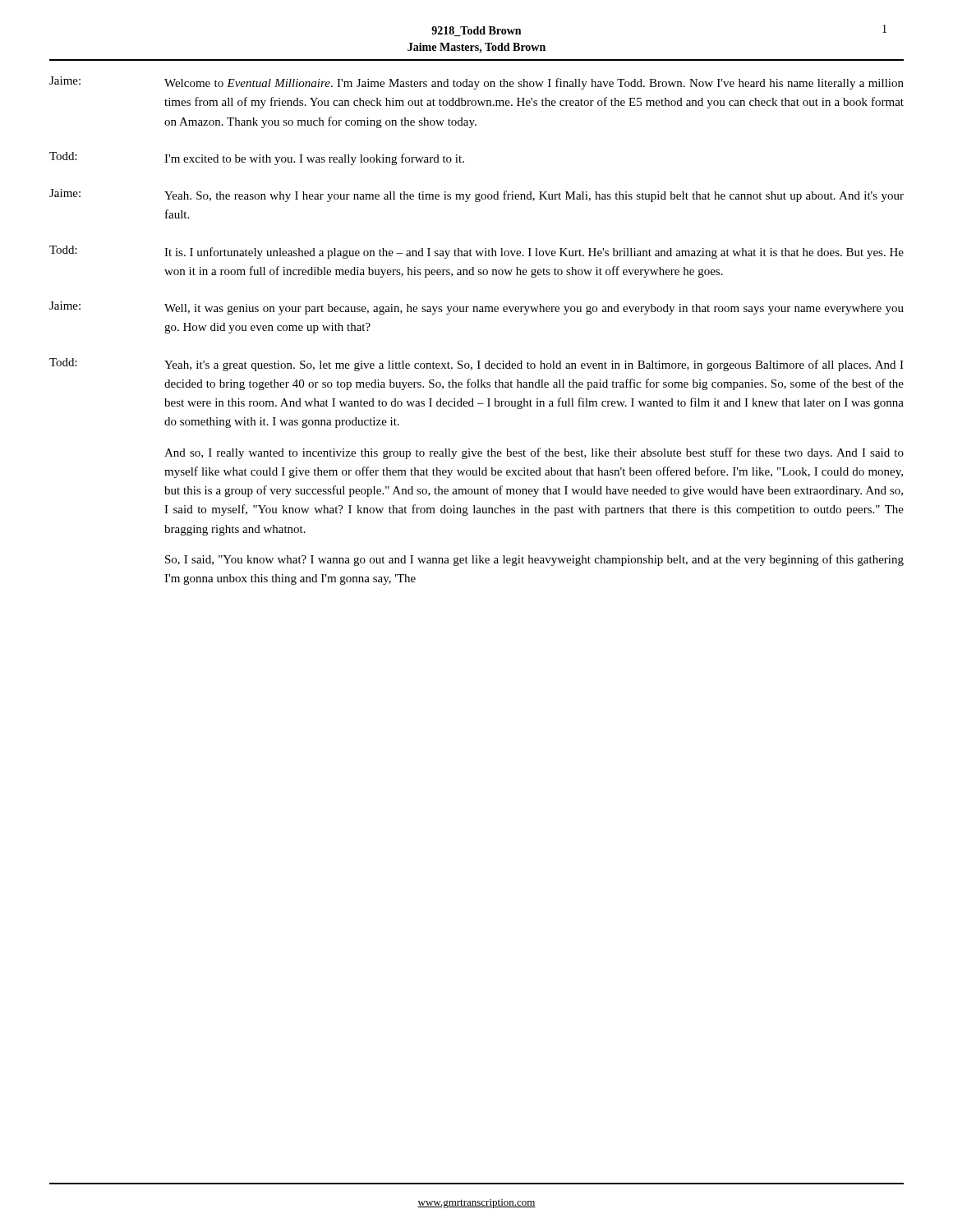Viewport: 953px width, 1232px height.
Task: Navigate to the text starting "Jaime: Welcome to Eventual Millionaire."
Action: 476,103
